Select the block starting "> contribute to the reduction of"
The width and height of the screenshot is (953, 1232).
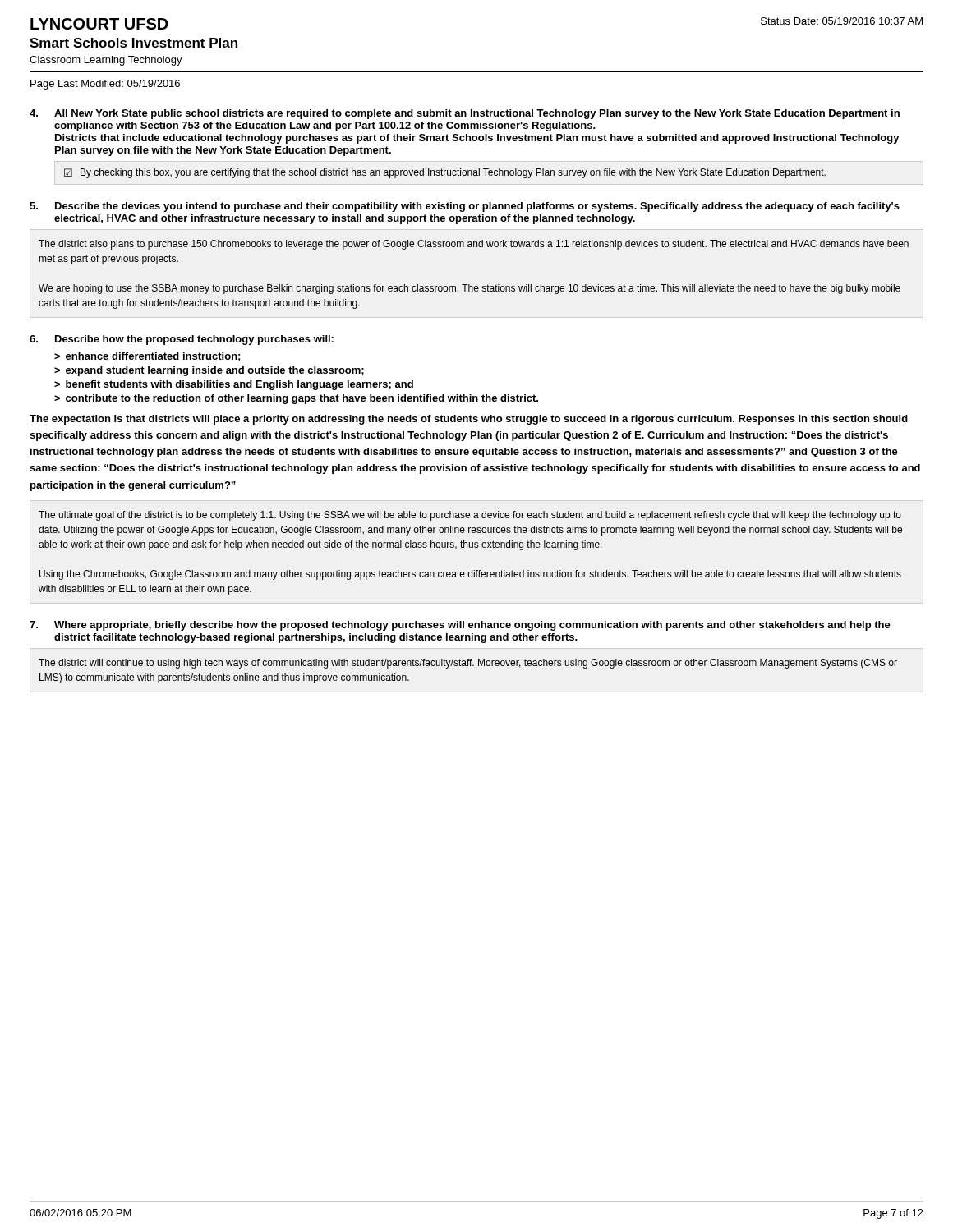pos(297,398)
